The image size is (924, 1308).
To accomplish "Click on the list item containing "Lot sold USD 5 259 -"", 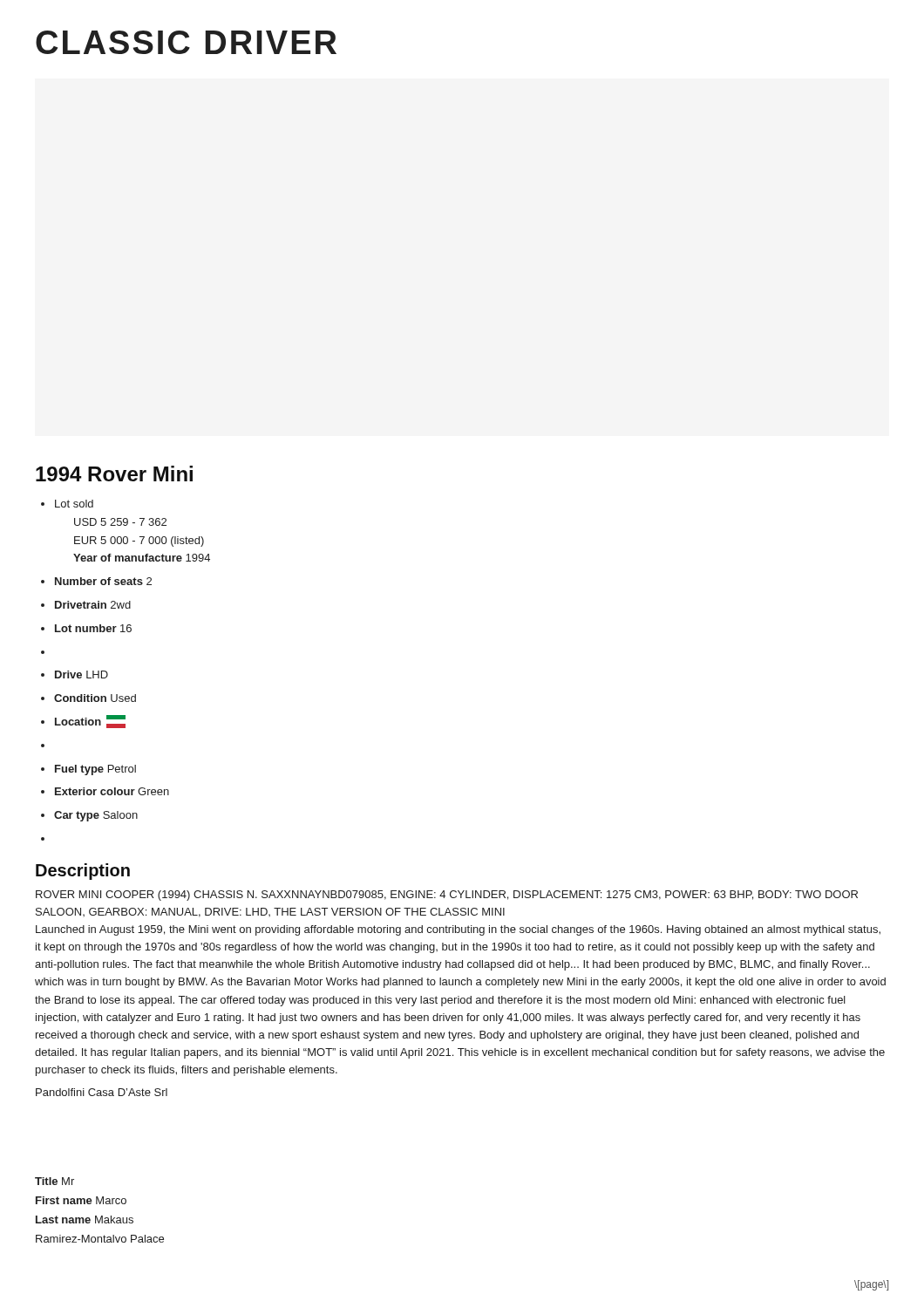I will (67, 504).
